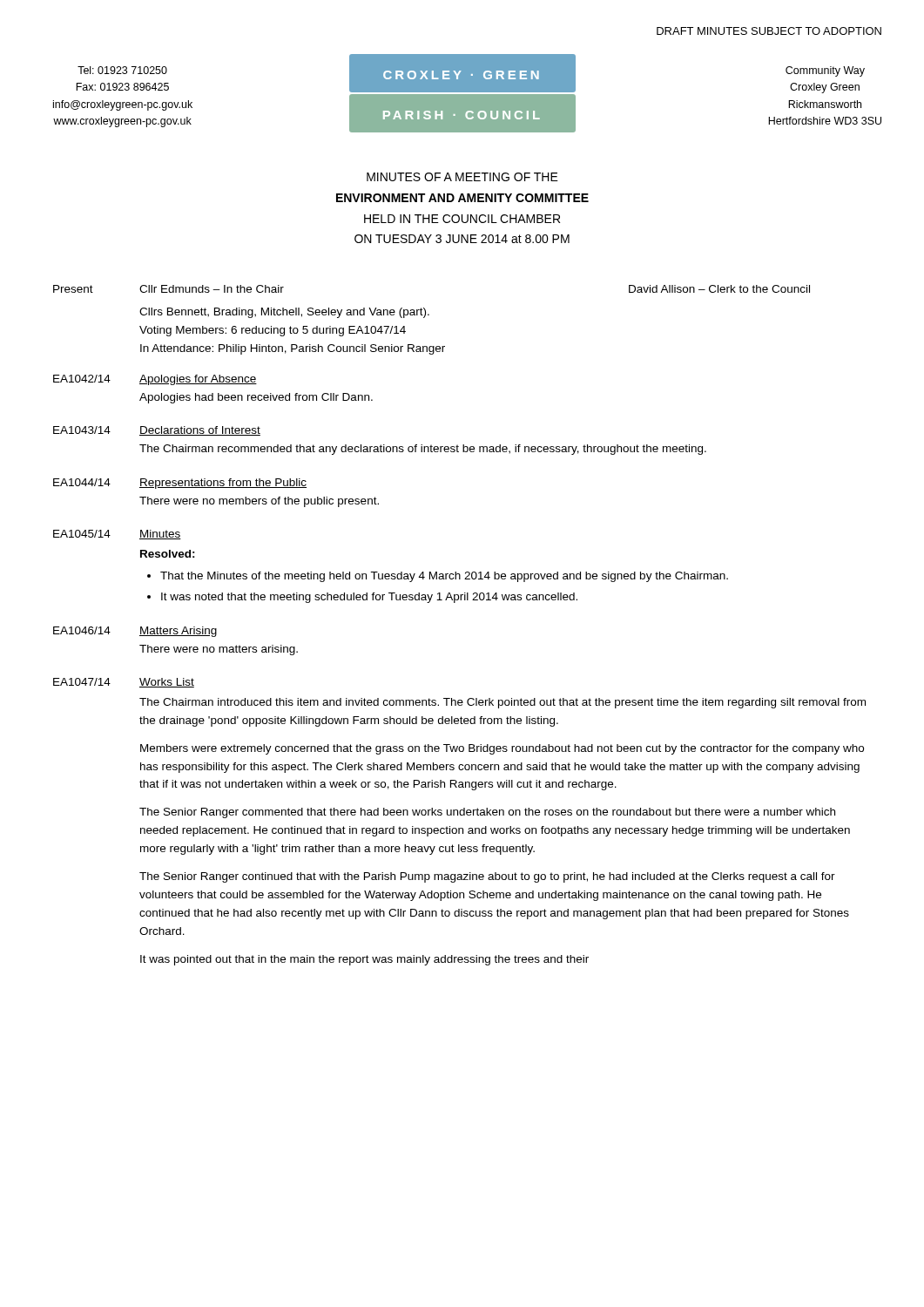Image resolution: width=924 pixels, height=1307 pixels.
Task: Point to the block beginning "The Senior Ranger commented that there had"
Action: tap(495, 830)
